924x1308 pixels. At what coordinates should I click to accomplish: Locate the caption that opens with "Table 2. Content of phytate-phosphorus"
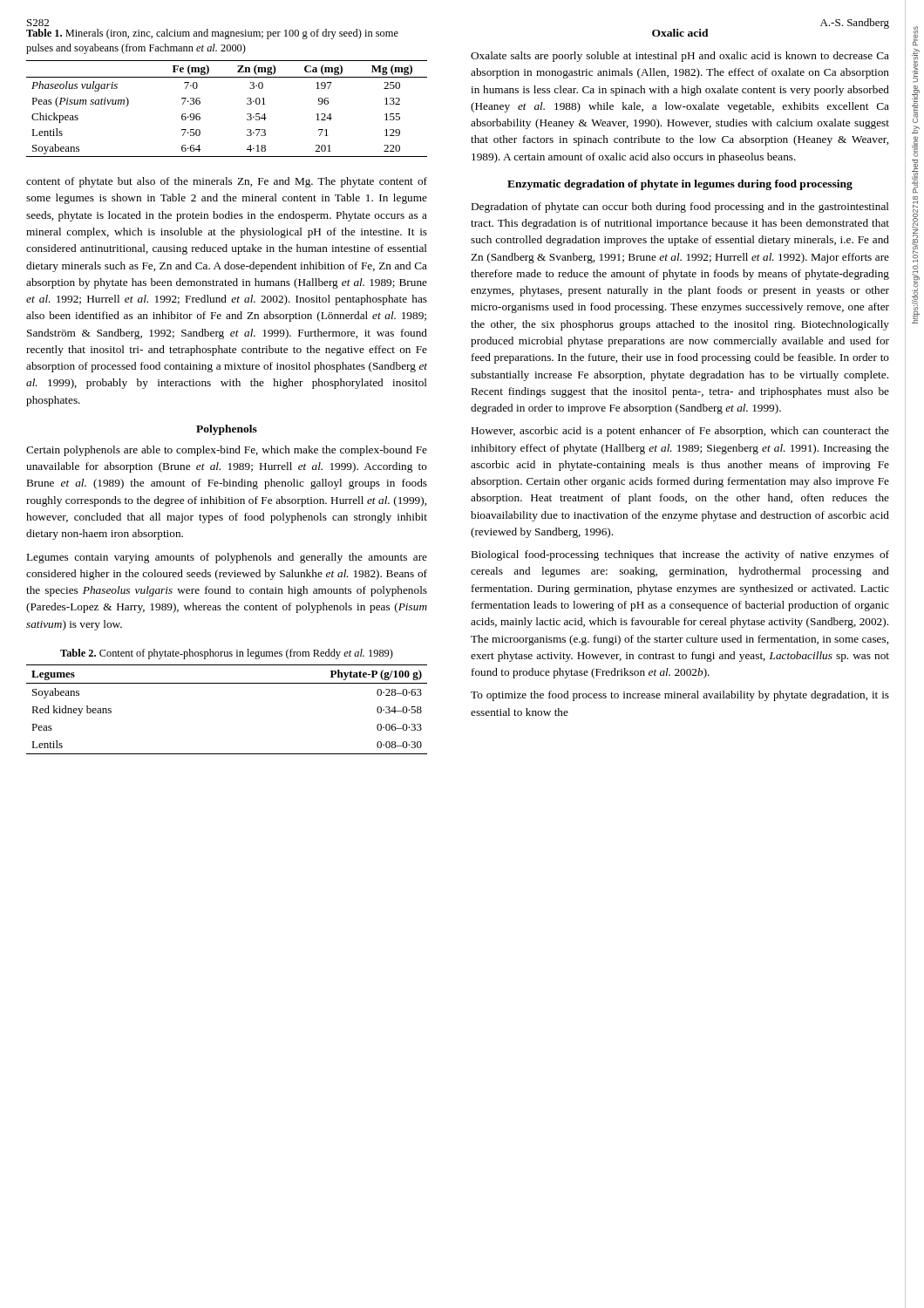point(227,653)
